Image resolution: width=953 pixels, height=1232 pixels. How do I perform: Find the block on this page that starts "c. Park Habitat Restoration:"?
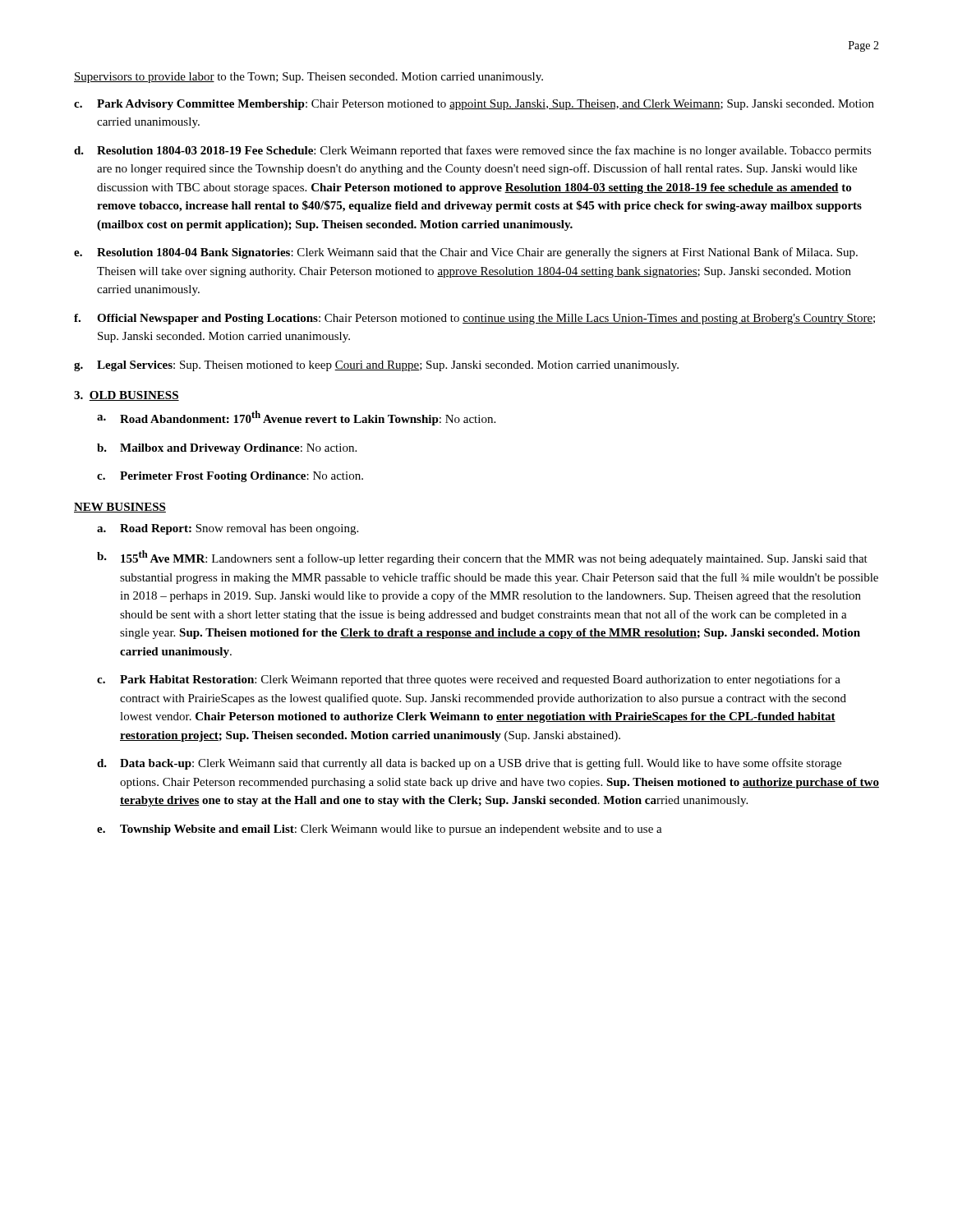488,707
